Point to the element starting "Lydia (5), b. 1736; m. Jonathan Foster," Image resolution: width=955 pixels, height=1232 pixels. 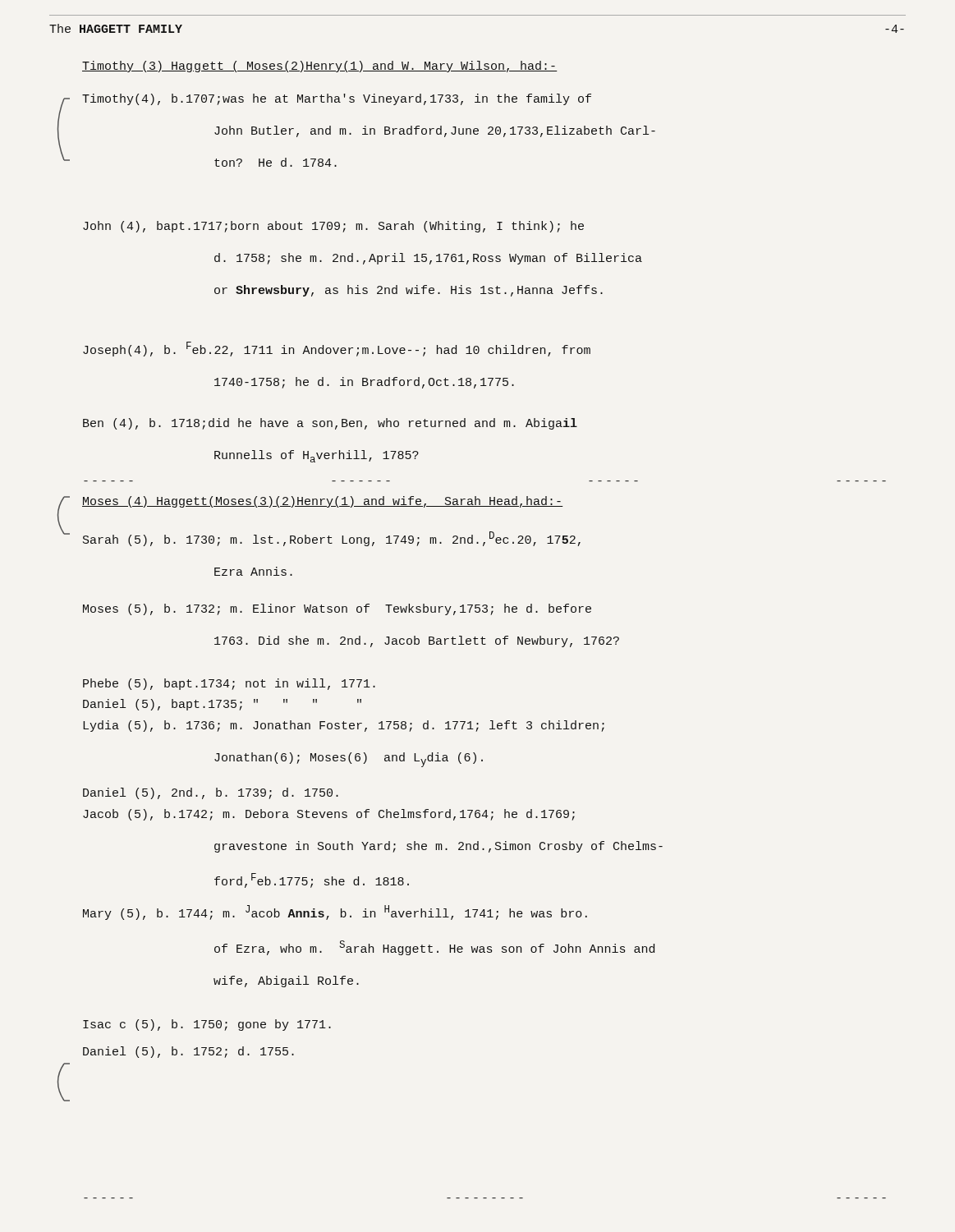click(344, 726)
